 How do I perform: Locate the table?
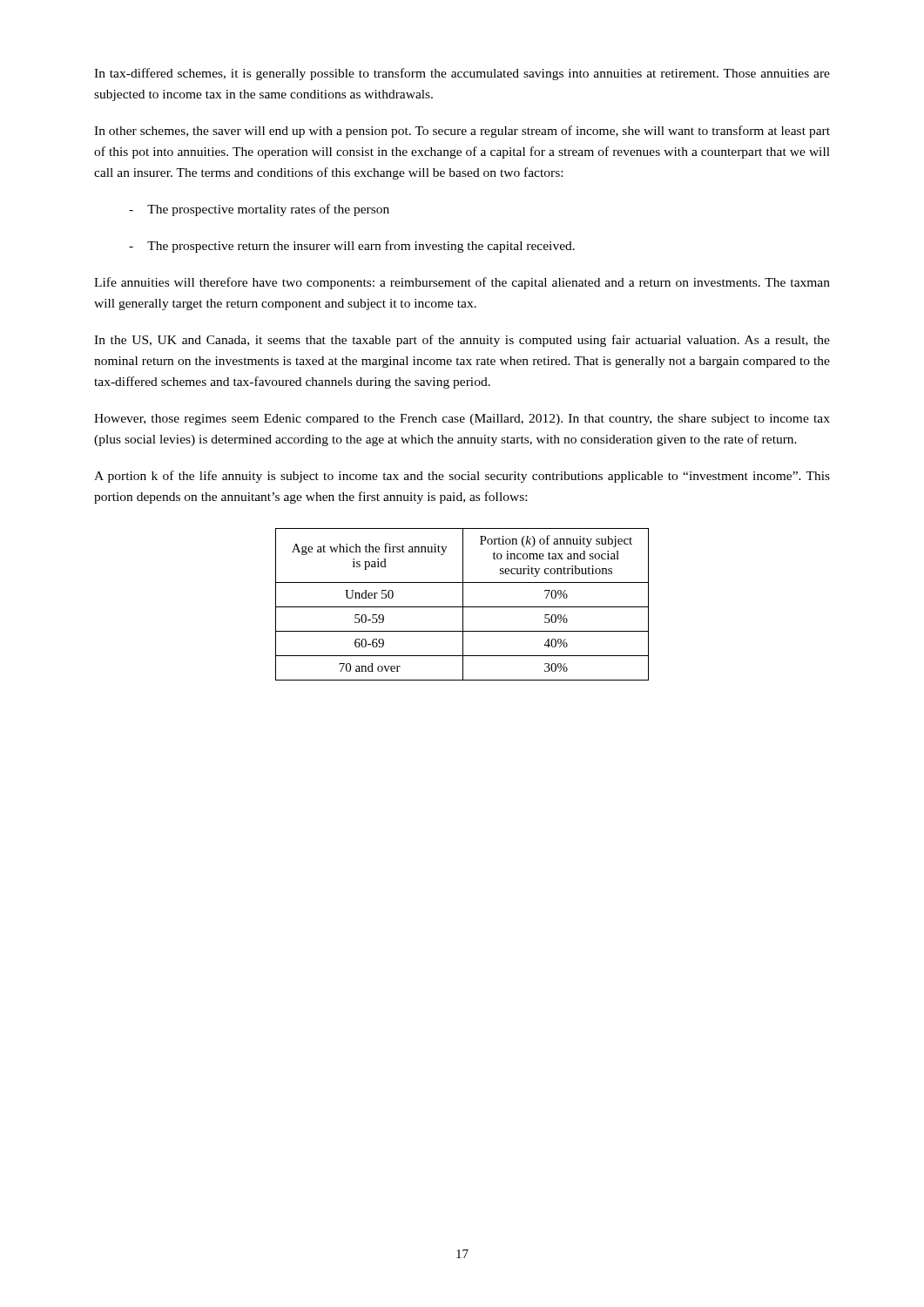tap(462, 604)
